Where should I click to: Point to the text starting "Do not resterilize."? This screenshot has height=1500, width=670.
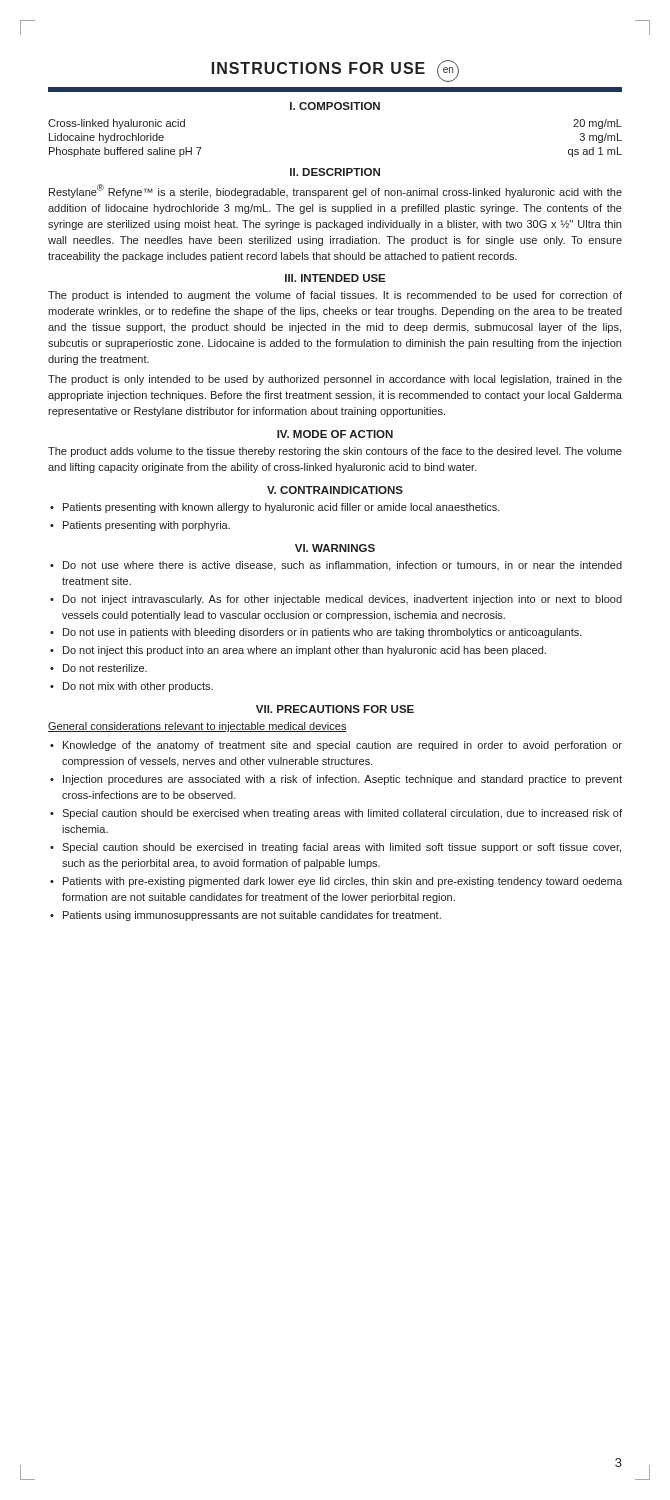105,668
